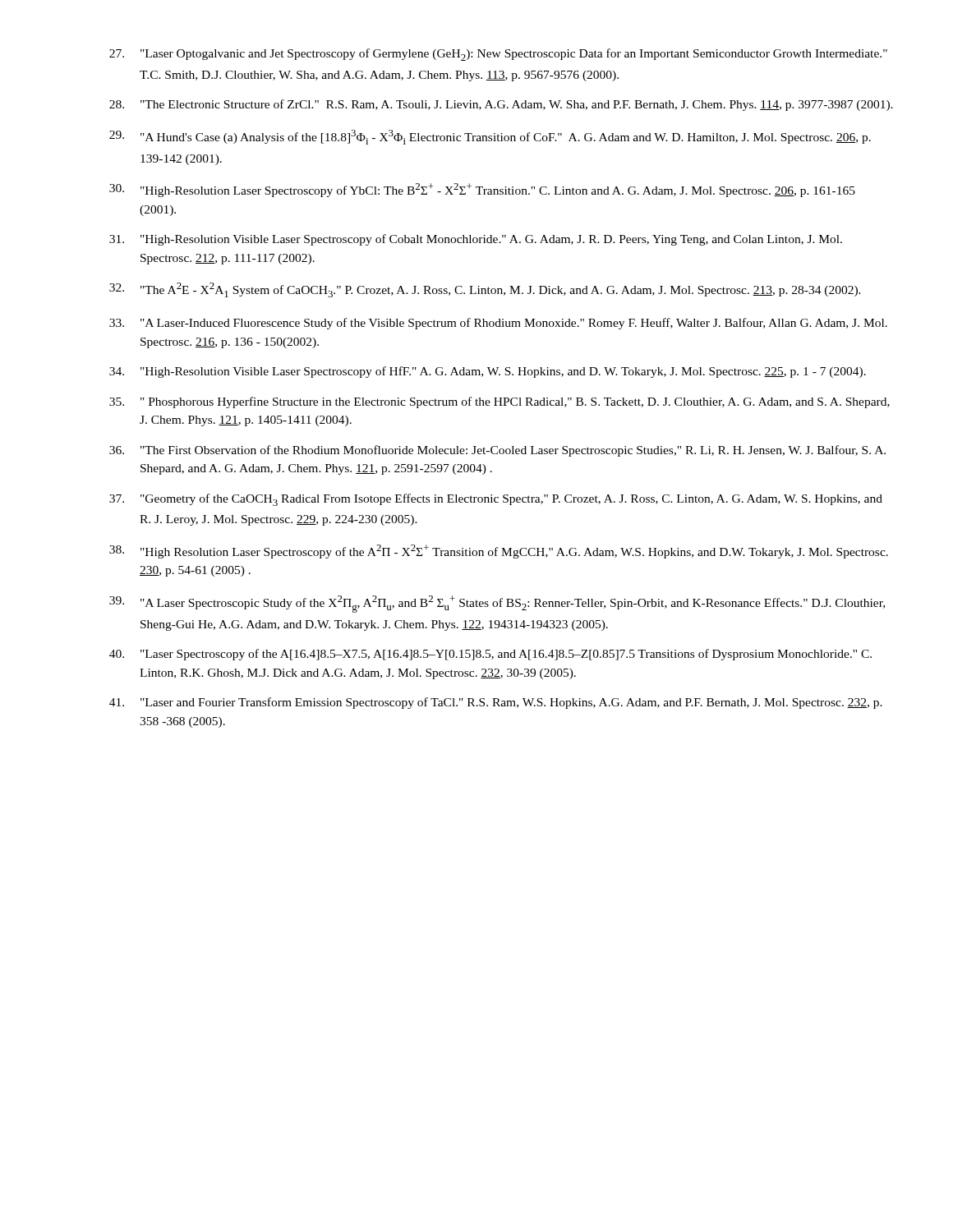Locate the block of text that opens with "28. "The Electronic"
The image size is (953, 1232).
(x=488, y=105)
